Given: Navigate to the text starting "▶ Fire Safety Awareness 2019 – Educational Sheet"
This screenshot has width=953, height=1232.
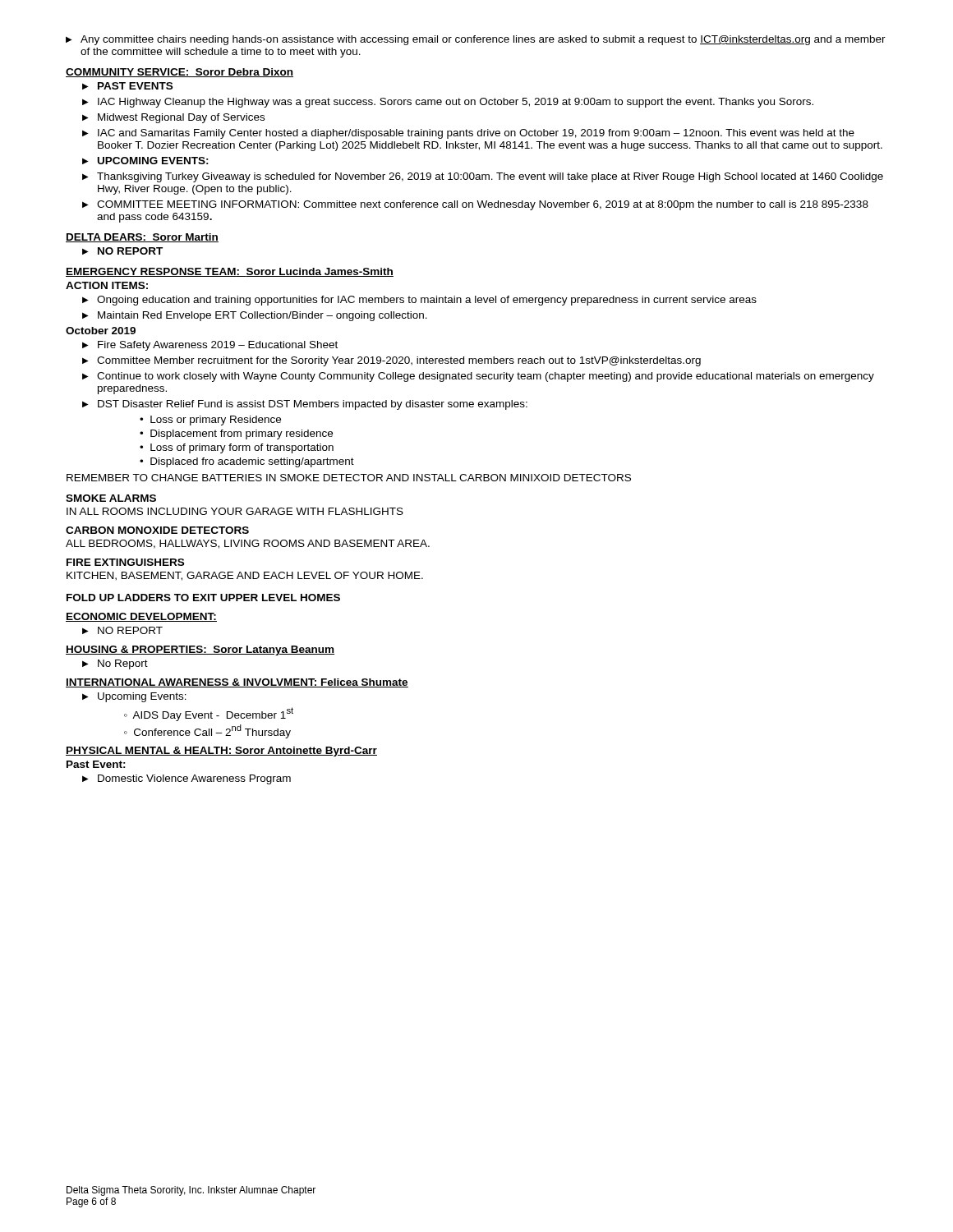Looking at the screenshot, I should 210,346.
